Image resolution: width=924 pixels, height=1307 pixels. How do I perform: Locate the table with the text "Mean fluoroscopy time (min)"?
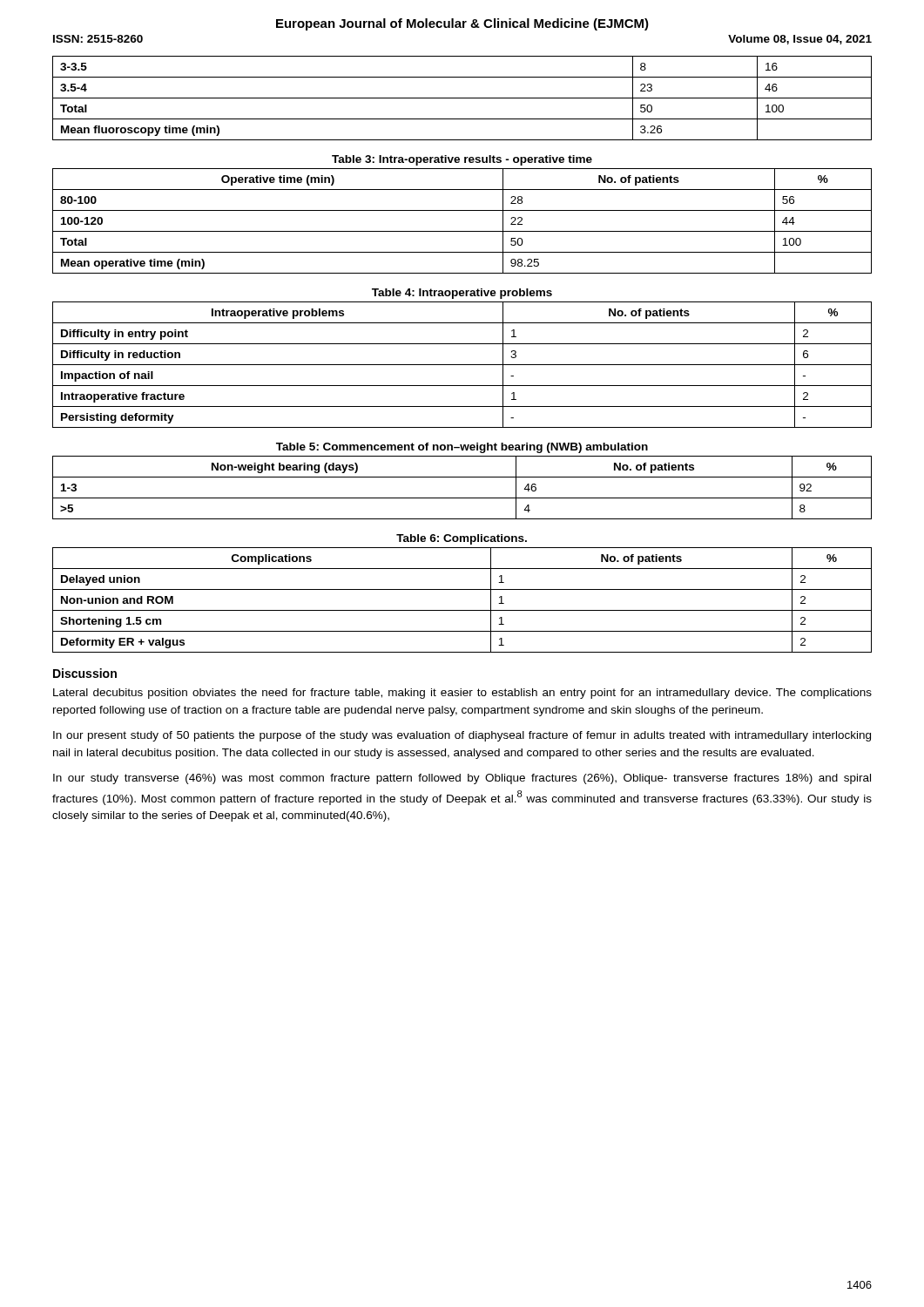(x=462, y=98)
